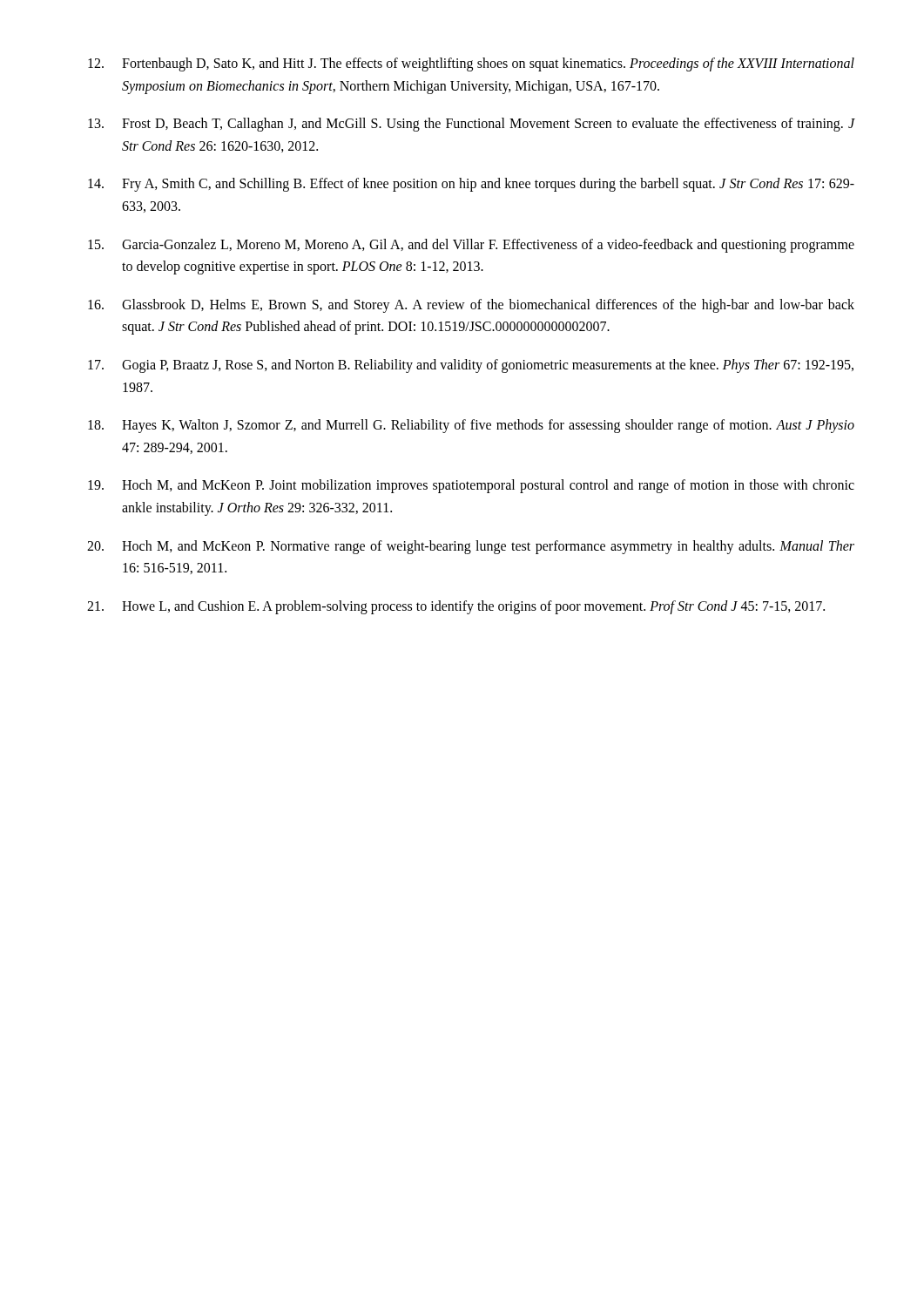The height and width of the screenshot is (1307, 924).
Task: Click on the element starting "13. Frost D, Beach T, Callaghan"
Action: 471,135
